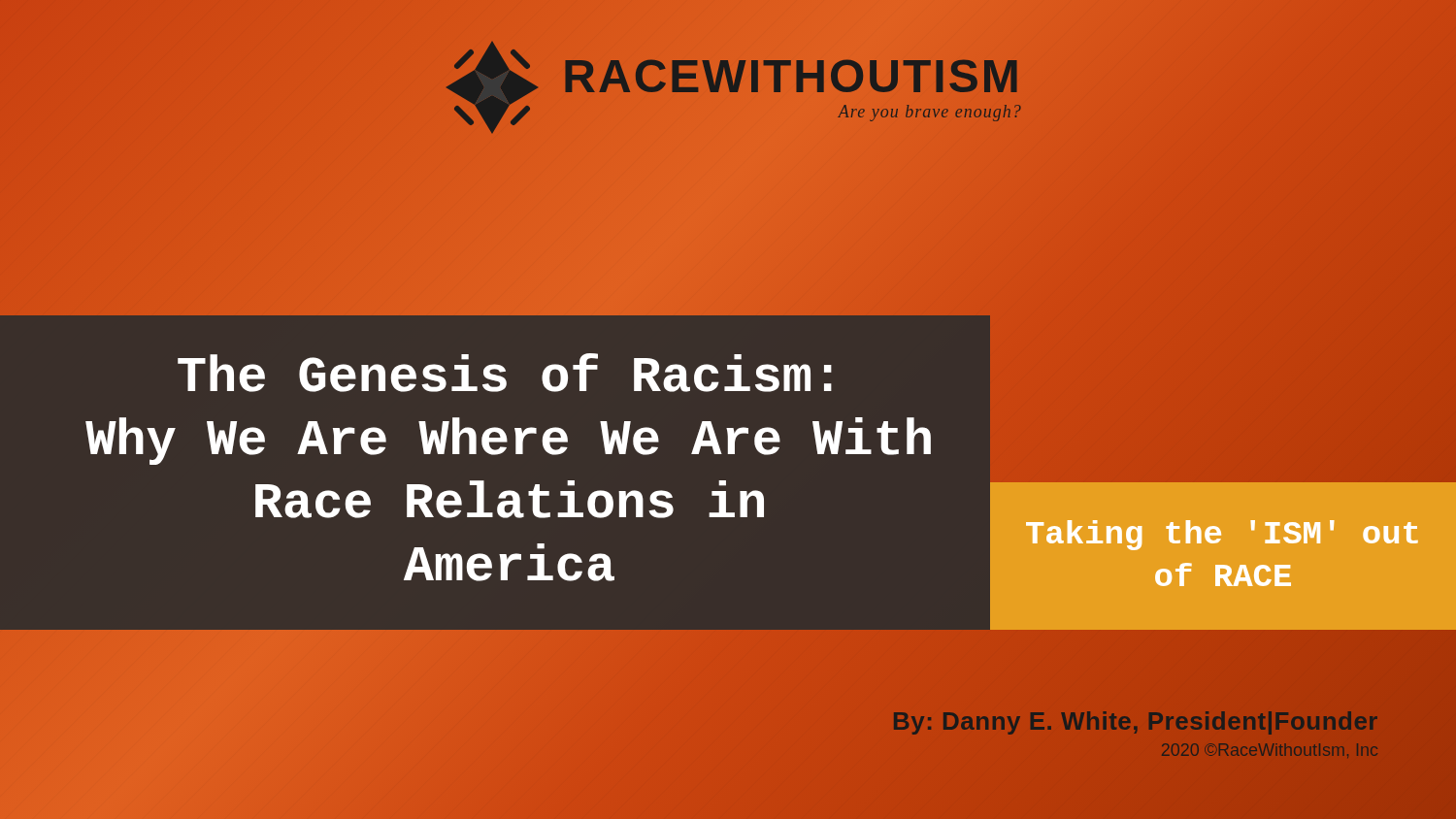Find the title containing "The Genesis of Racism: Why We Are"
This screenshot has height=819, width=1456.
[510, 473]
